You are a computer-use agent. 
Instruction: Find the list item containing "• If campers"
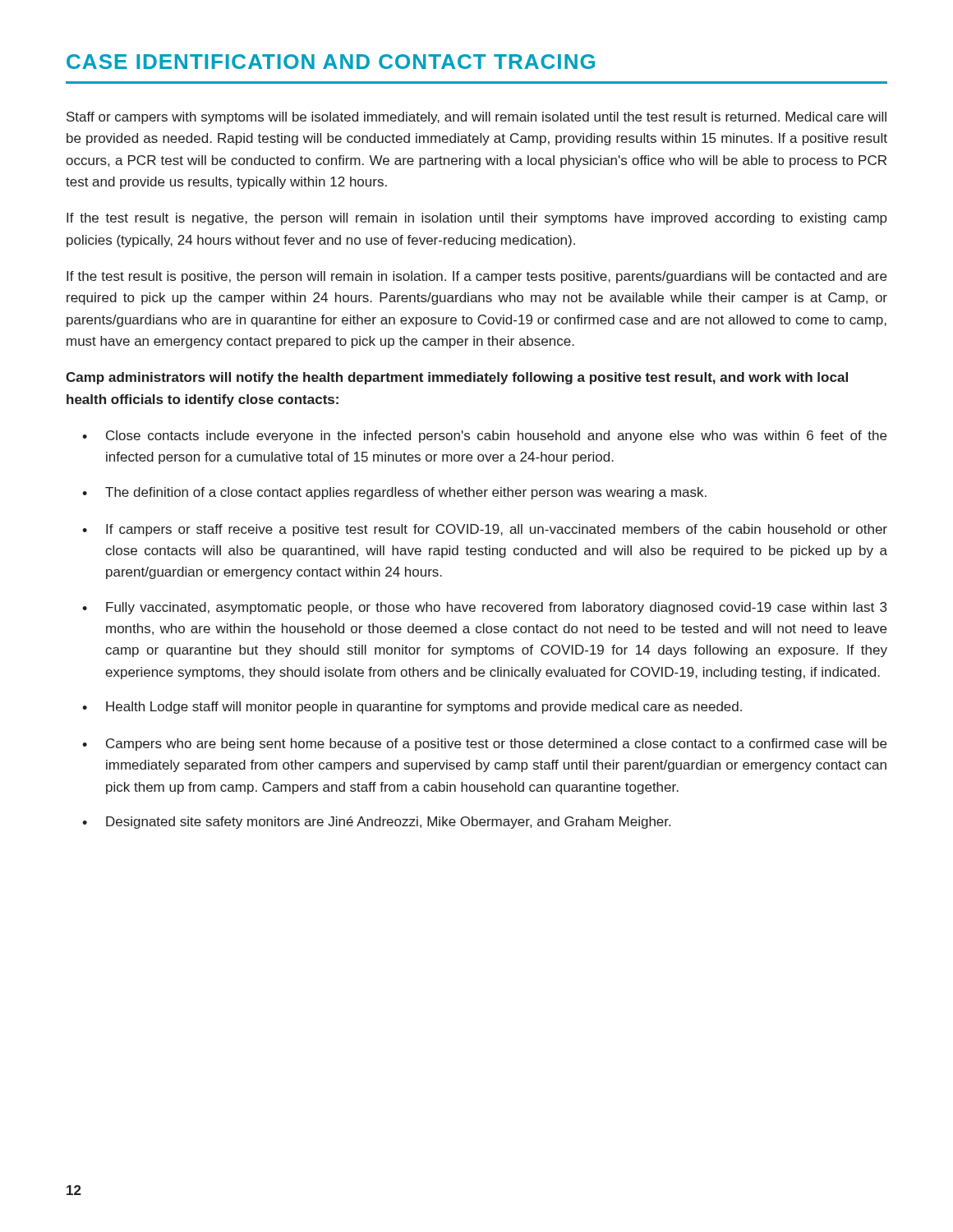485,551
